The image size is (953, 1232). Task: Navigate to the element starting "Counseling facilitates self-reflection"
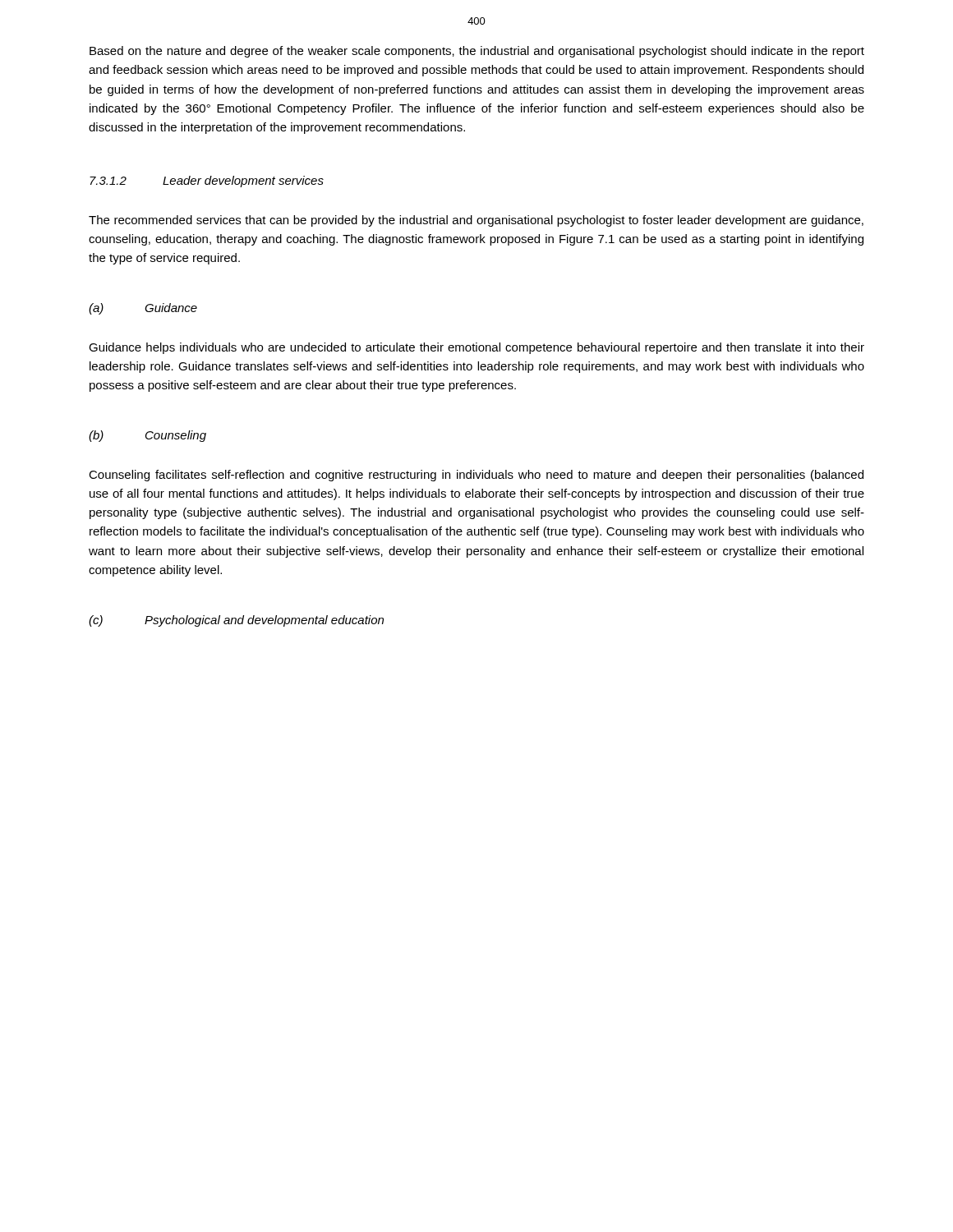(476, 522)
